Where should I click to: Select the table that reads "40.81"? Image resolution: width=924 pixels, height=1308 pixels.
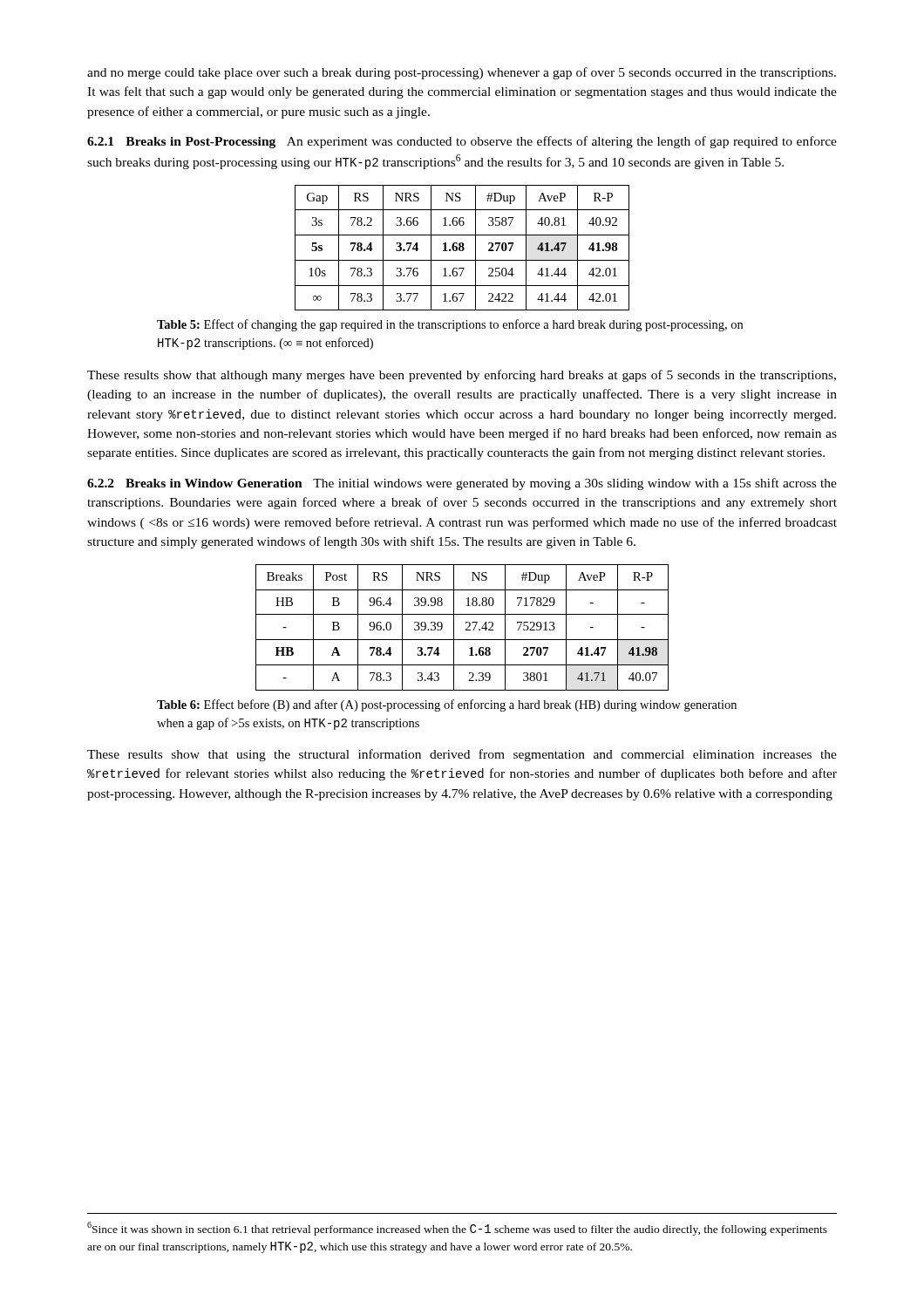(462, 248)
